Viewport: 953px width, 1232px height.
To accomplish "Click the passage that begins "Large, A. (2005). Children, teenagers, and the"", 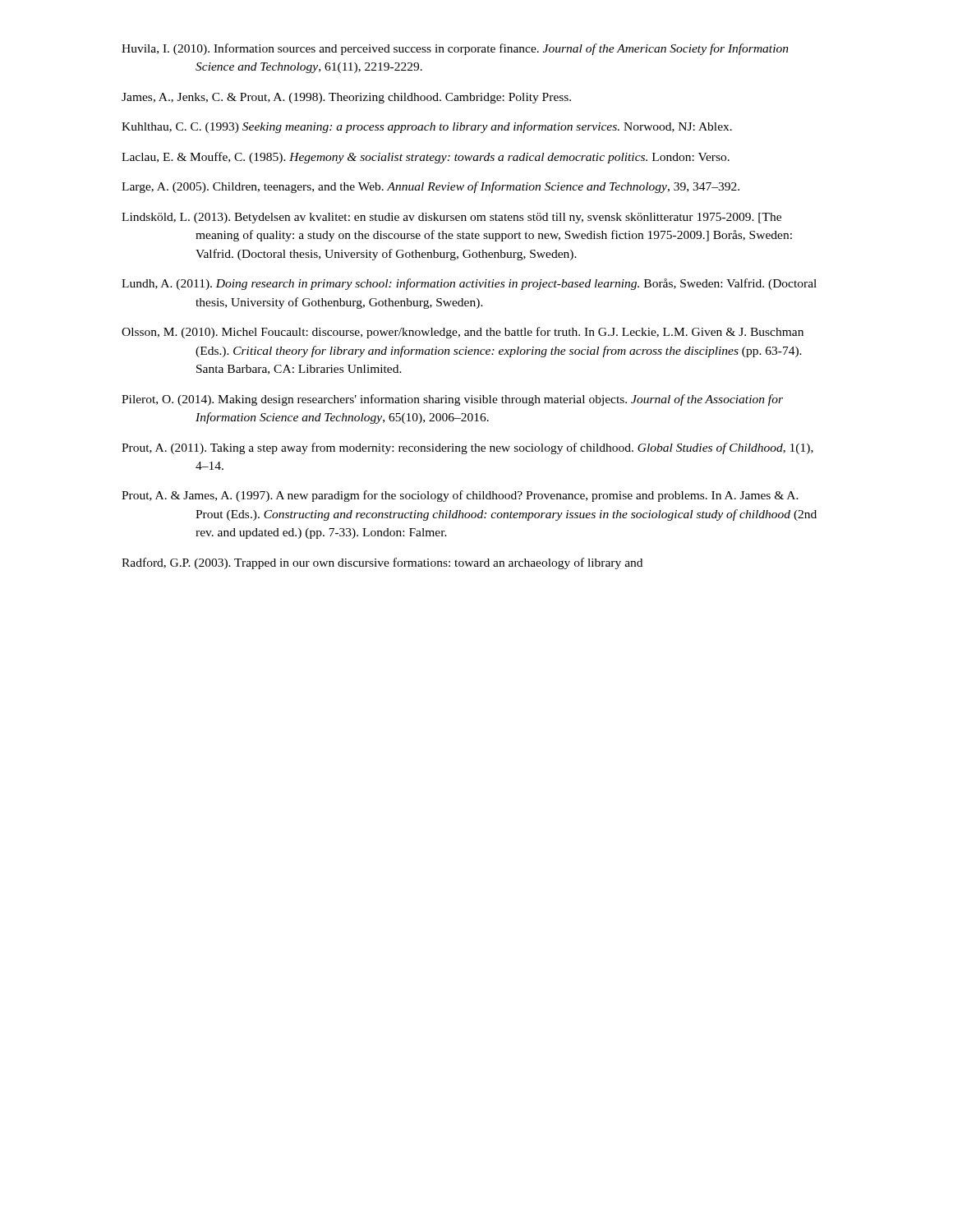I will [431, 186].
